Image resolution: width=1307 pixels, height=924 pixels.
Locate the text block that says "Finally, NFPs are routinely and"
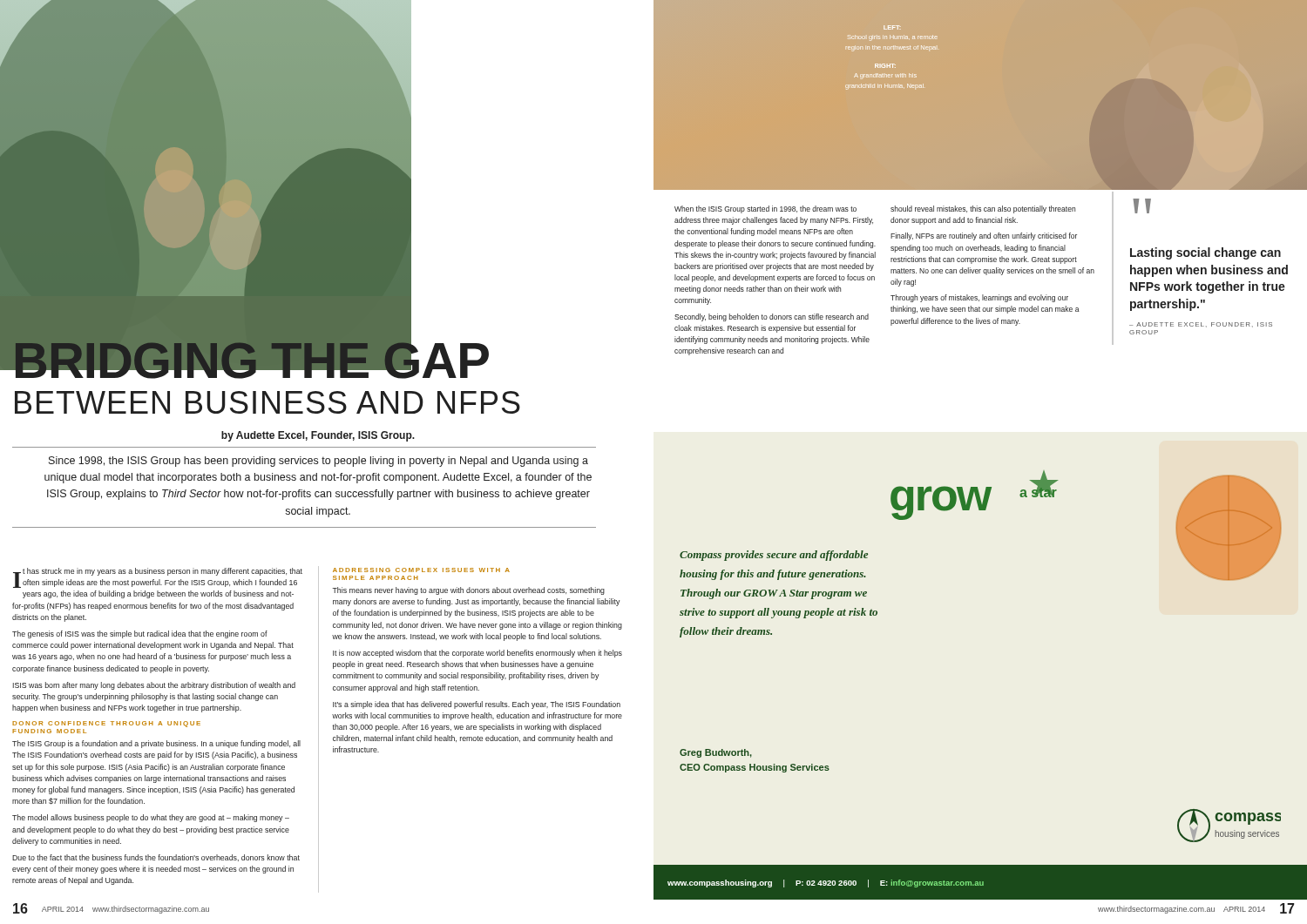click(992, 259)
